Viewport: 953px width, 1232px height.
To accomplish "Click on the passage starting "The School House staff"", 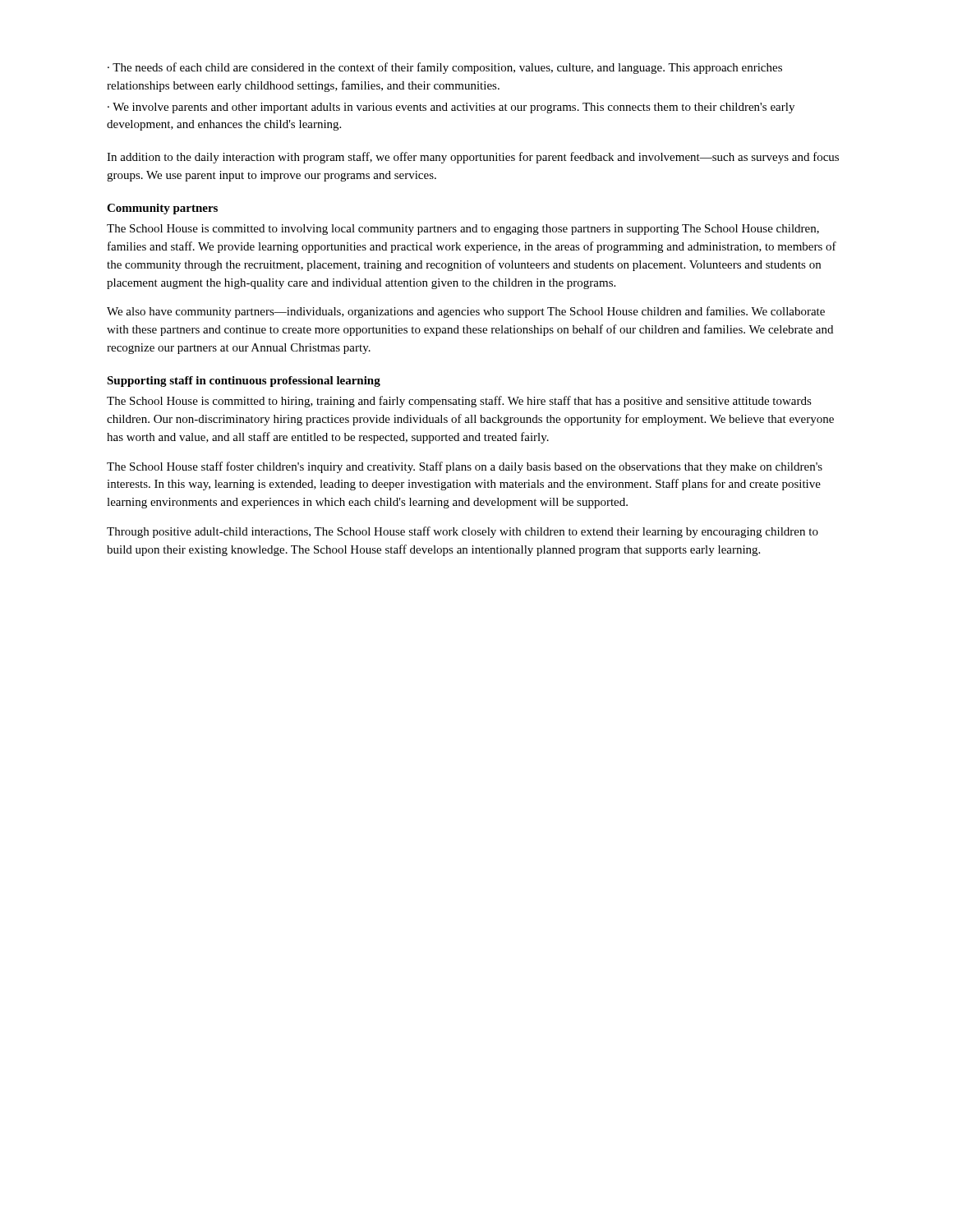I will 465,484.
